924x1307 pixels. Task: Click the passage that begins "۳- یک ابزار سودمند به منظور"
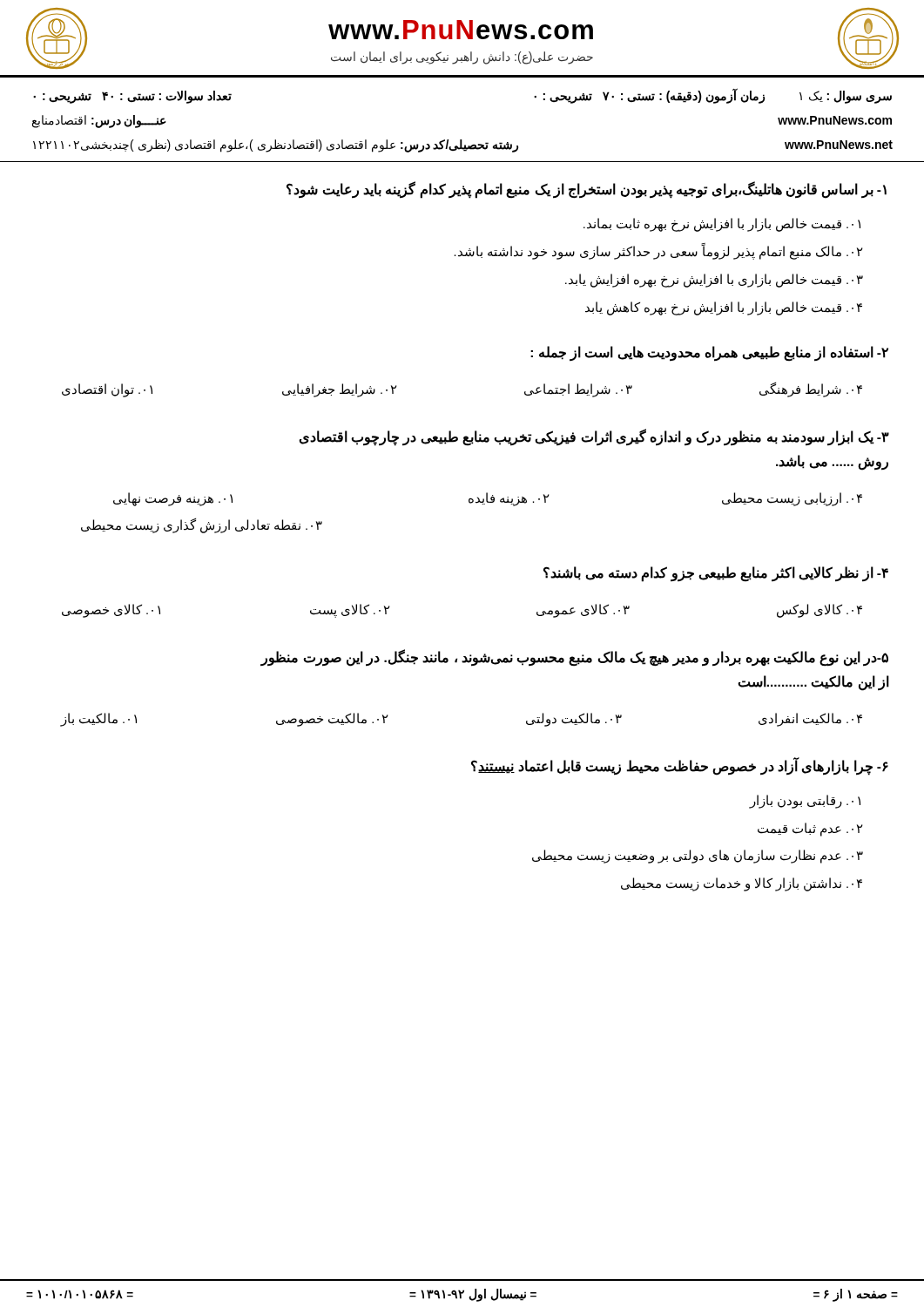click(594, 437)
